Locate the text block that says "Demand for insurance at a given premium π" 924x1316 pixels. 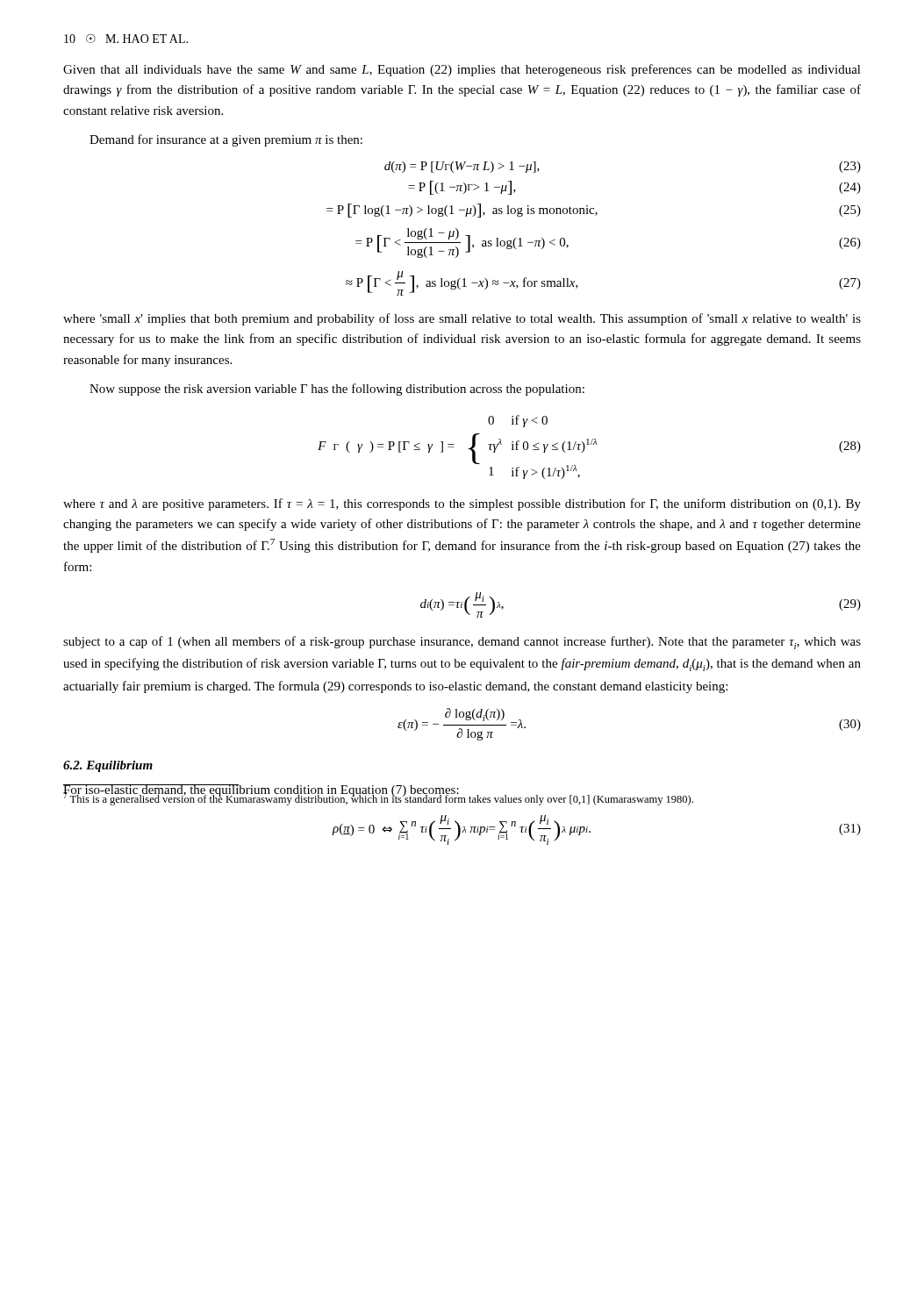[226, 139]
